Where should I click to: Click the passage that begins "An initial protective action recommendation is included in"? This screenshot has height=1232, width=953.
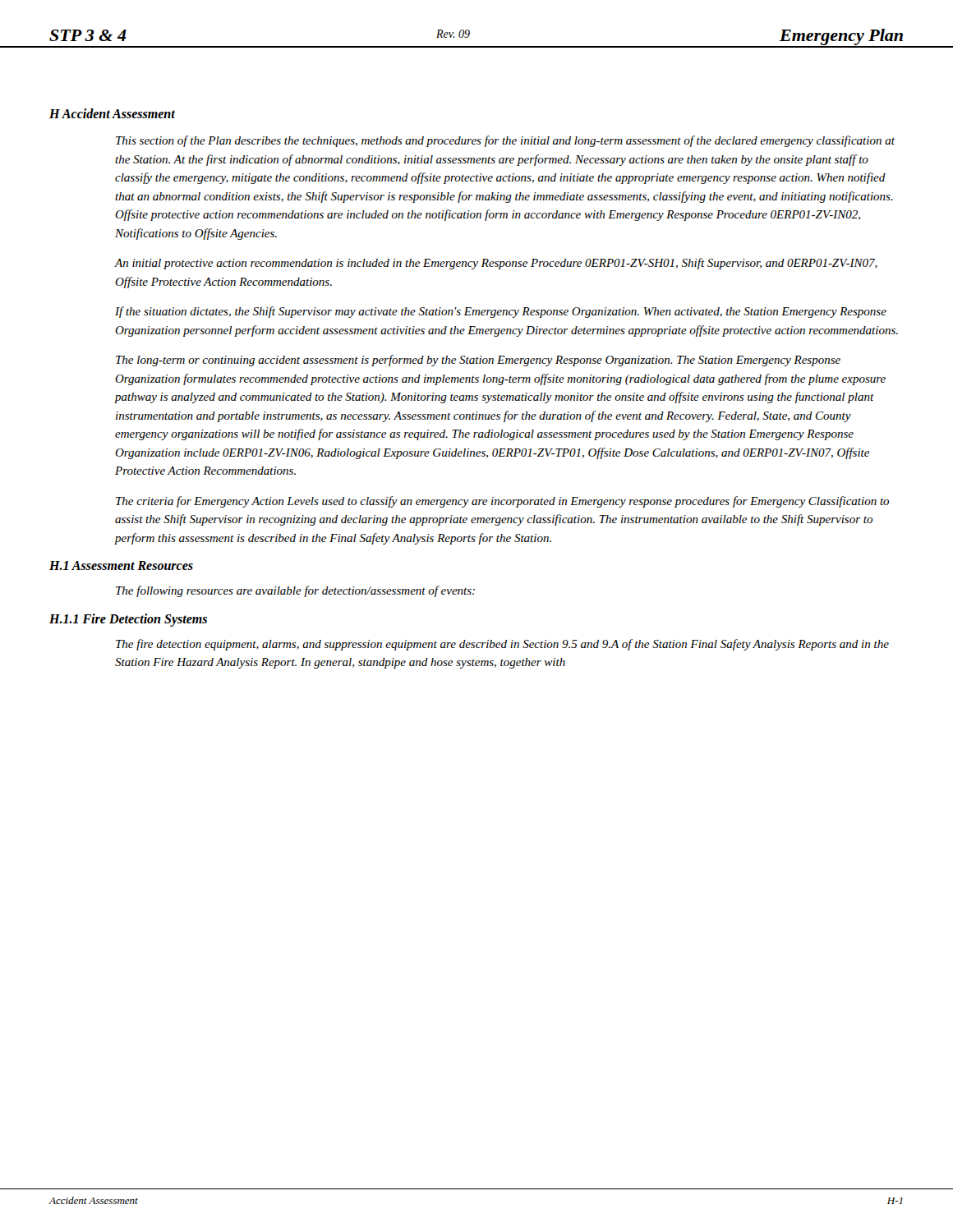point(496,272)
